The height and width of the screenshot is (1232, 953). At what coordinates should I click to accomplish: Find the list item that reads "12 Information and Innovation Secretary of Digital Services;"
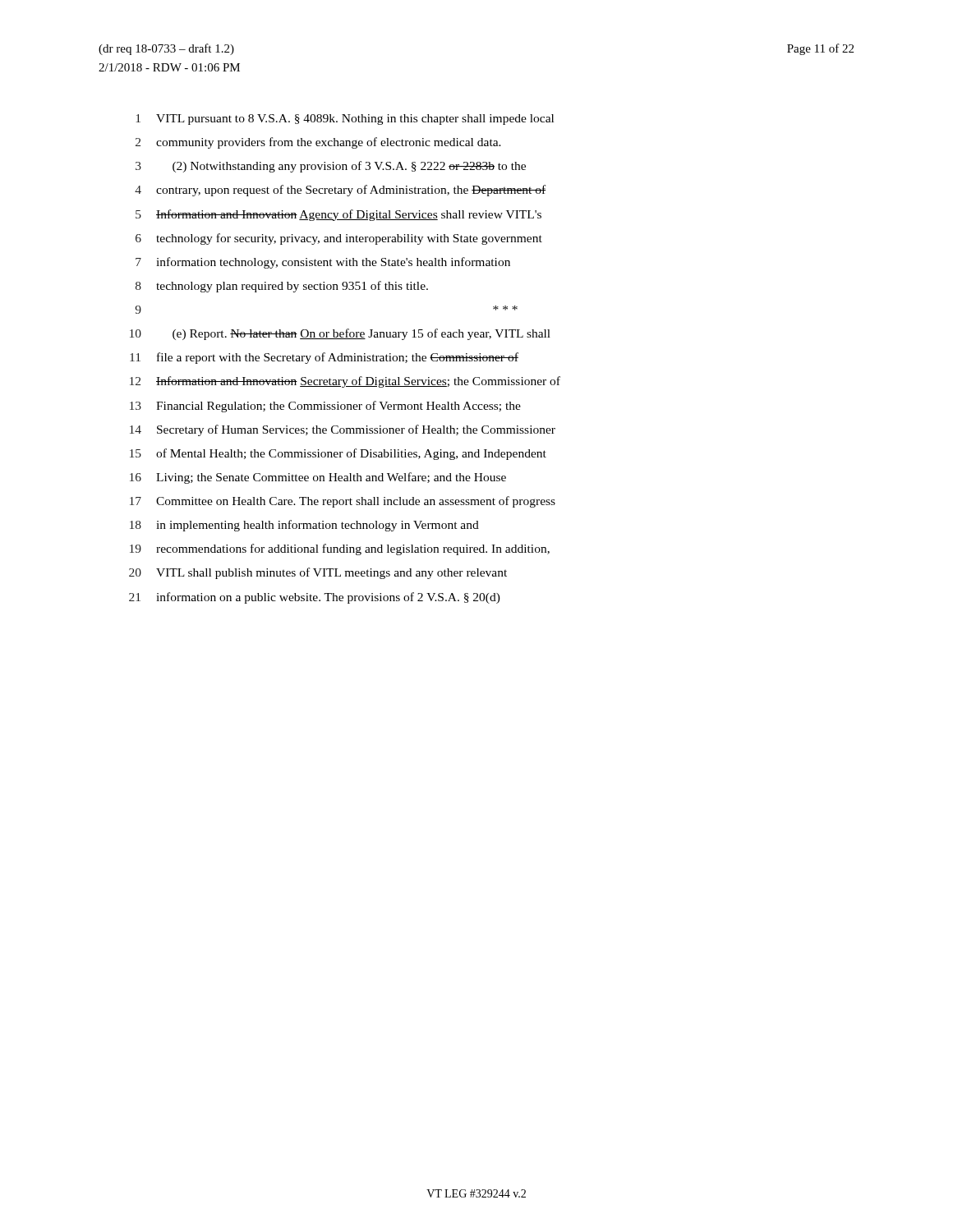tap(476, 381)
